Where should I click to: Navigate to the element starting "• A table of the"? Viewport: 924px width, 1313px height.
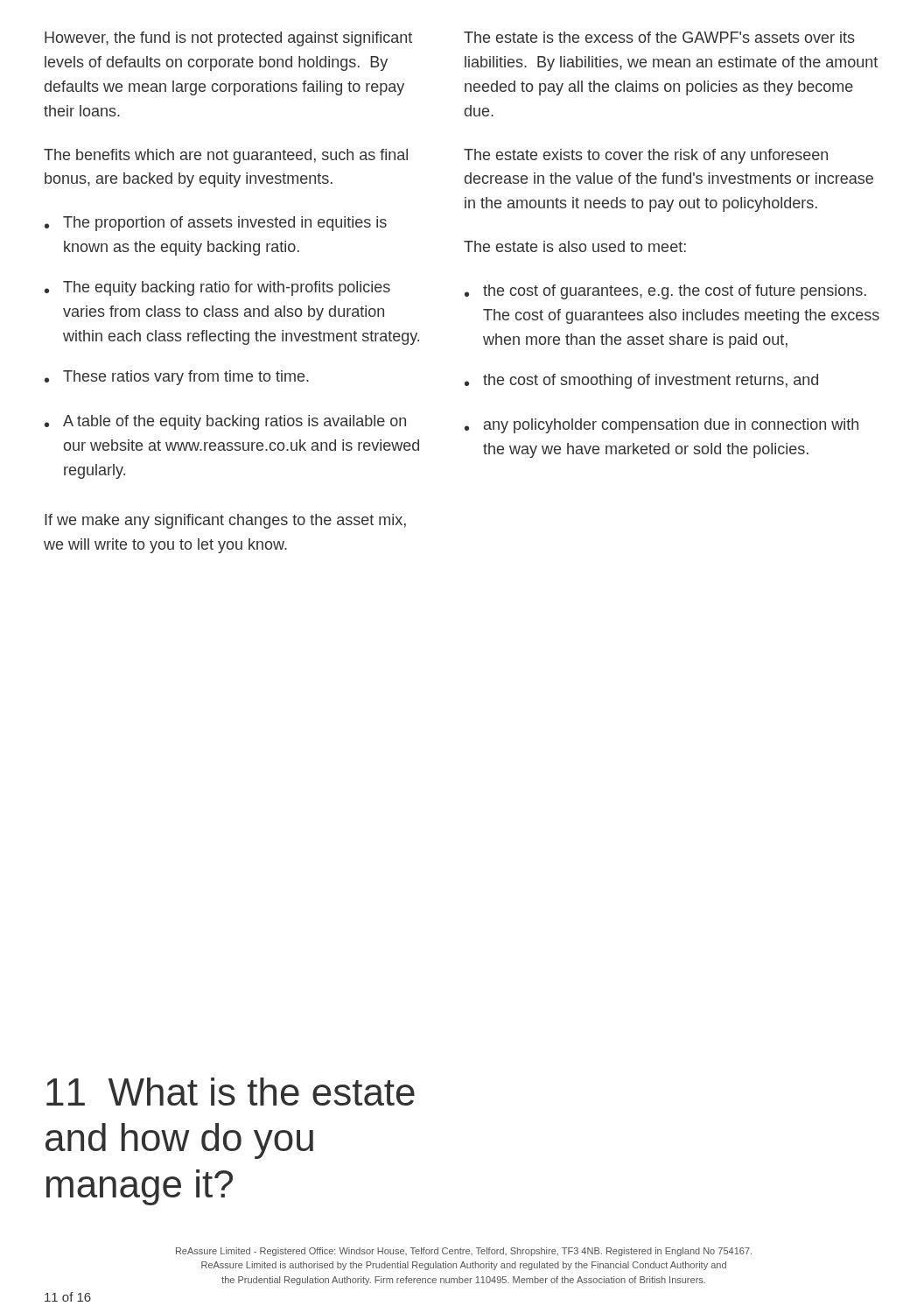236,446
